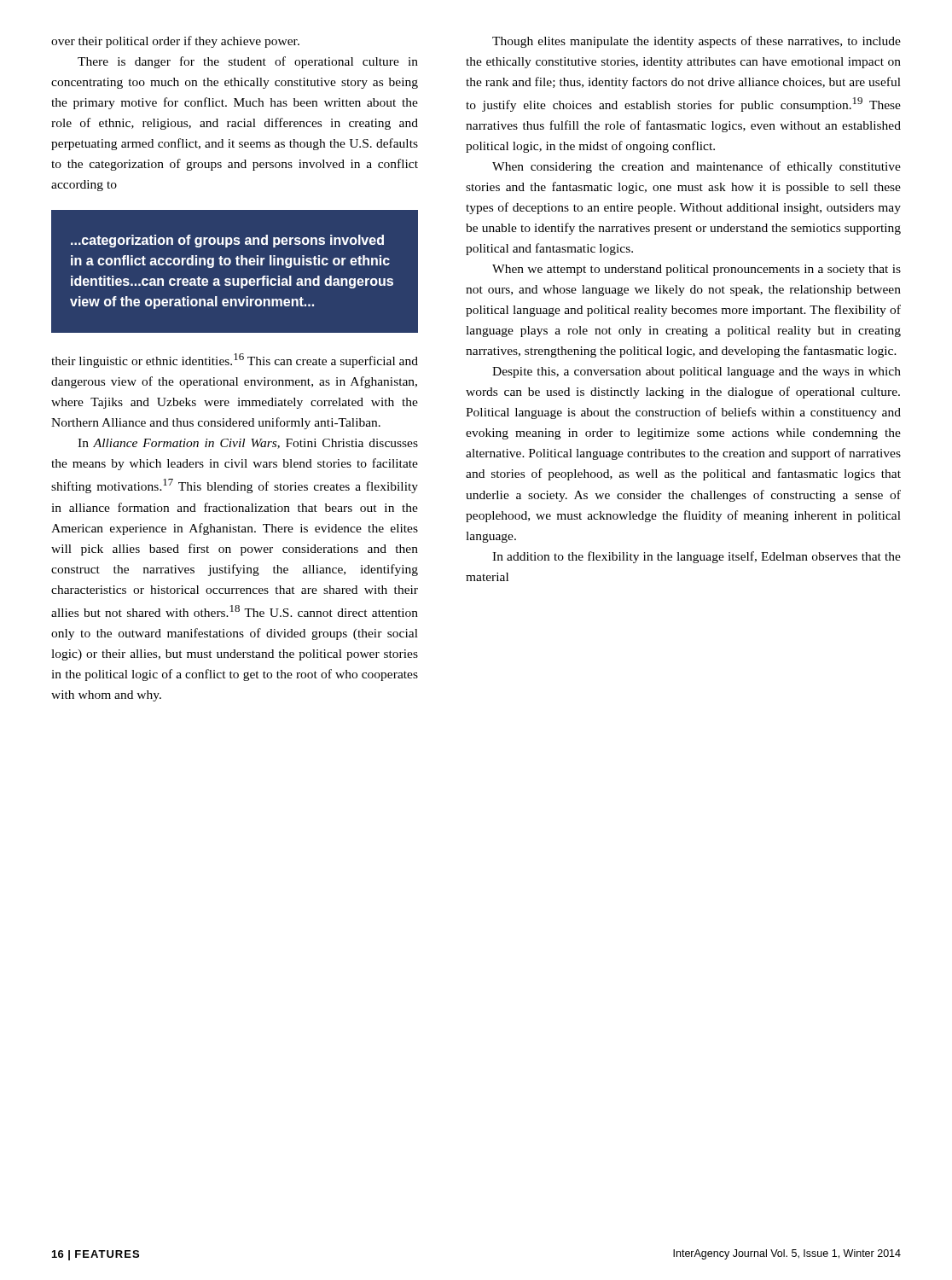Point to the text starting "Though elites manipulate the identity aspects of"
The image size is (952, 1280).
[683, 309]
